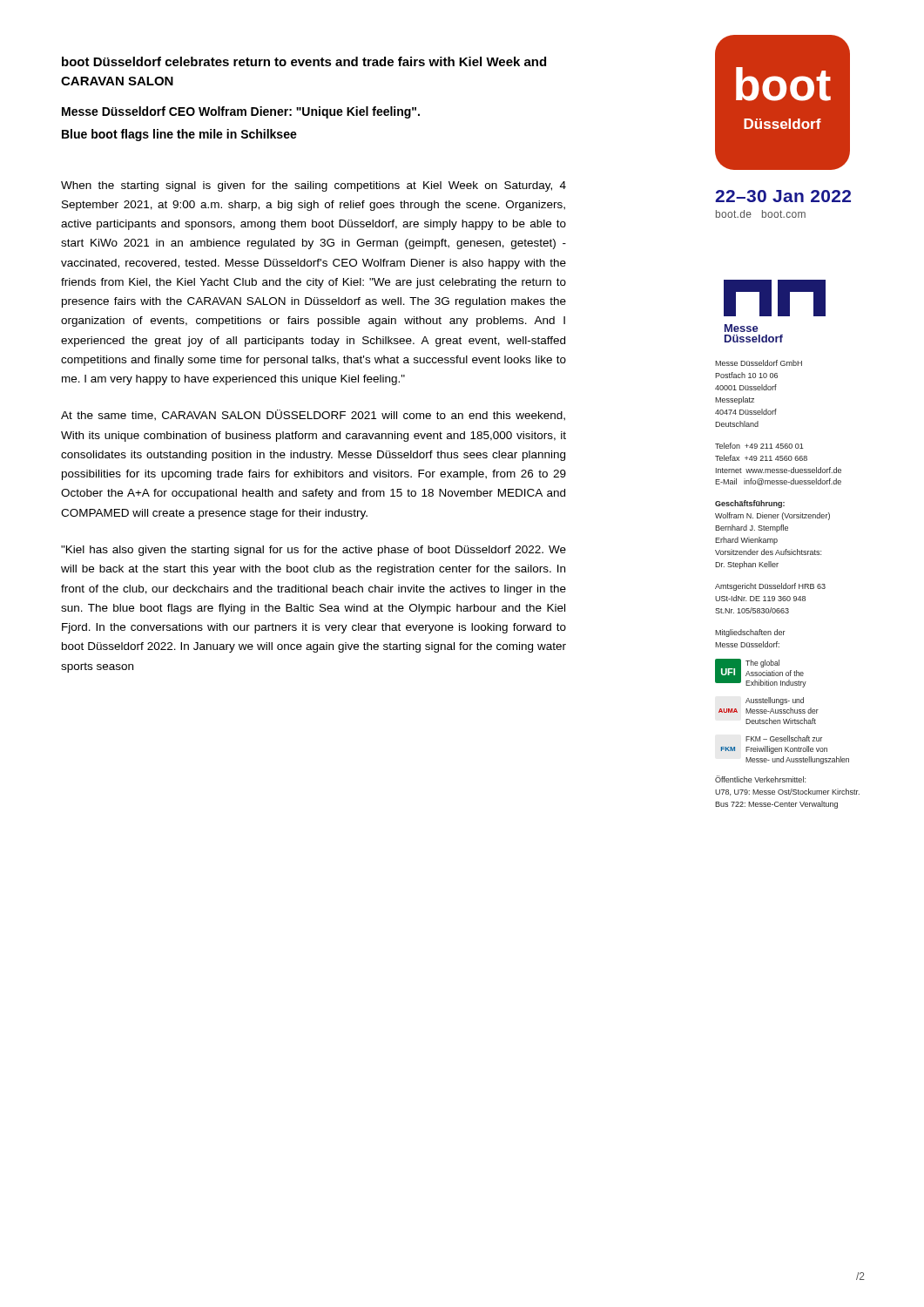Click on the region starting "At the same time, CARAVAN SALON"
The height and width of the screenshot is (1307, 924).
314,464
